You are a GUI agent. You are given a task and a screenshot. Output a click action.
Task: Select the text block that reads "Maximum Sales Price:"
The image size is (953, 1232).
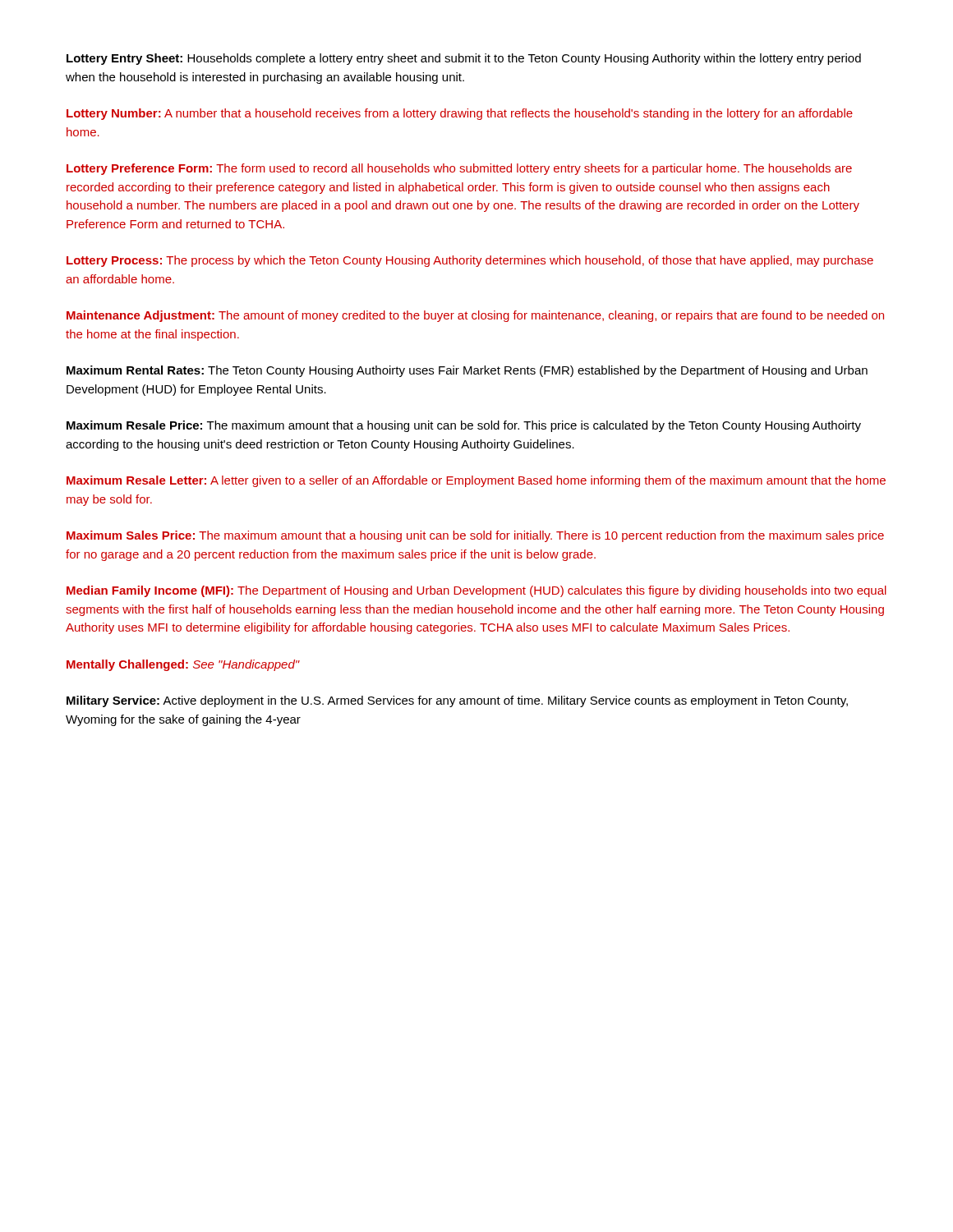point(475,544)
